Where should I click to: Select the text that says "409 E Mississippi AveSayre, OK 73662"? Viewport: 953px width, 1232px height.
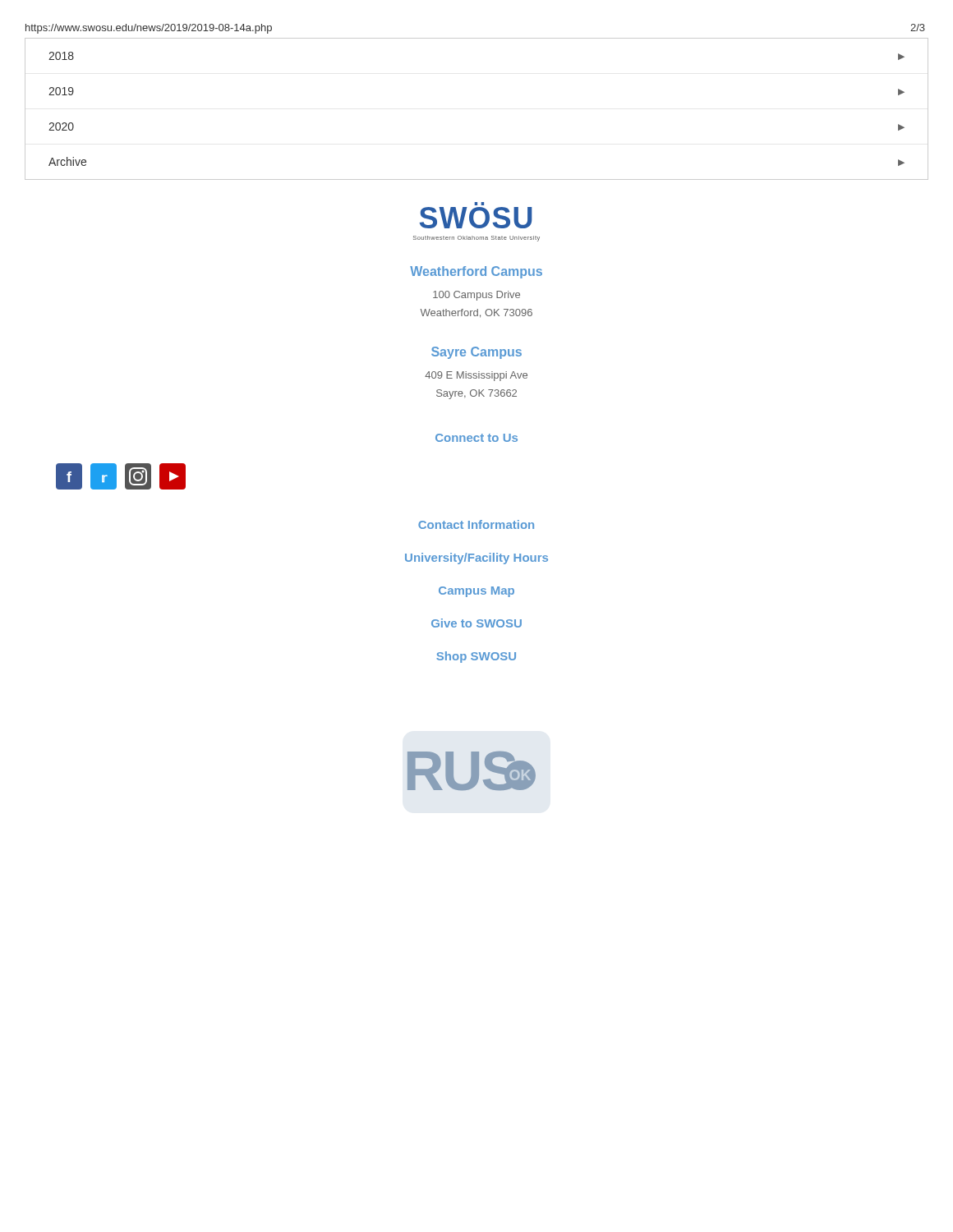tap(476, 384)
